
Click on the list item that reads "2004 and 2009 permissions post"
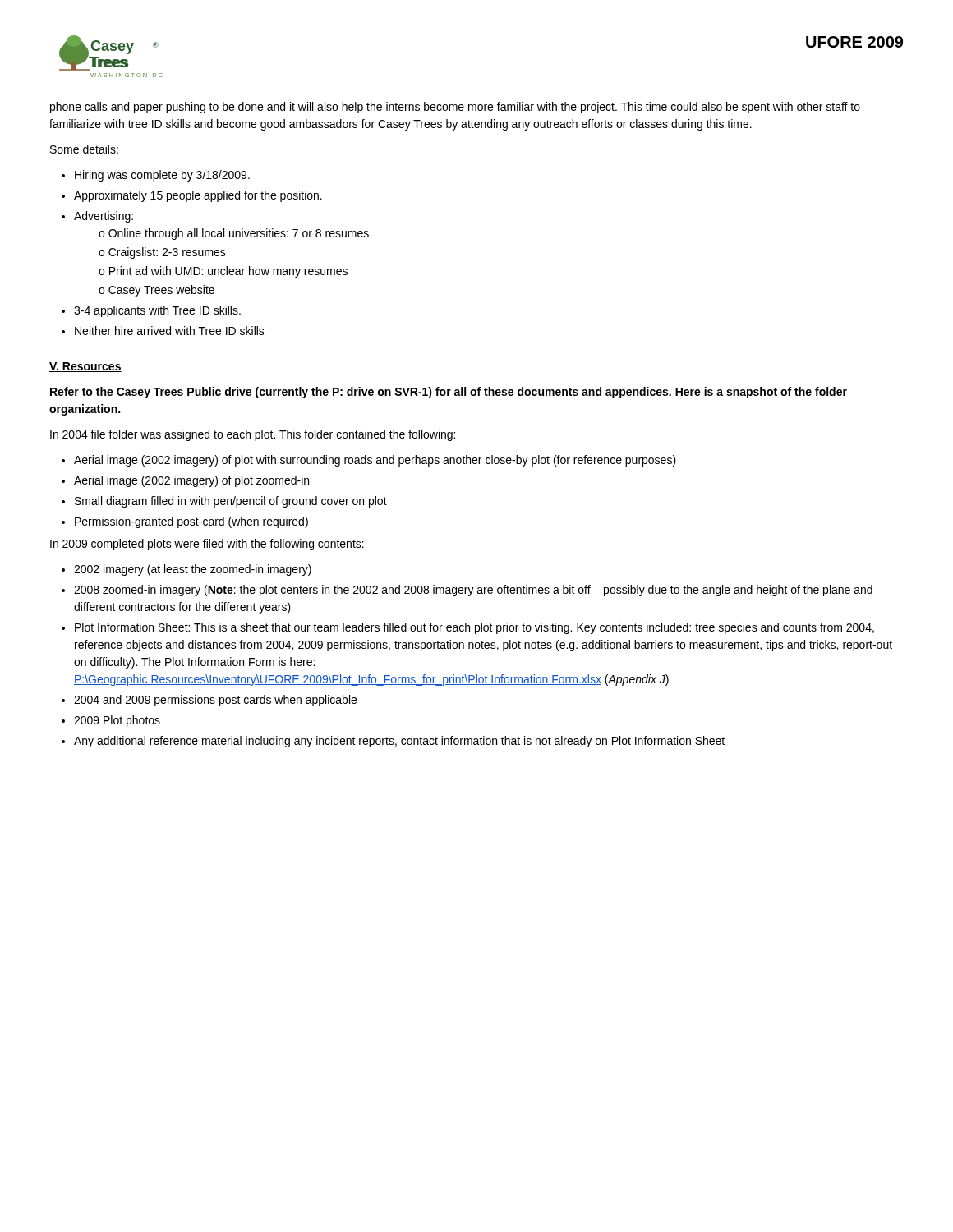[x=216, y=700]
